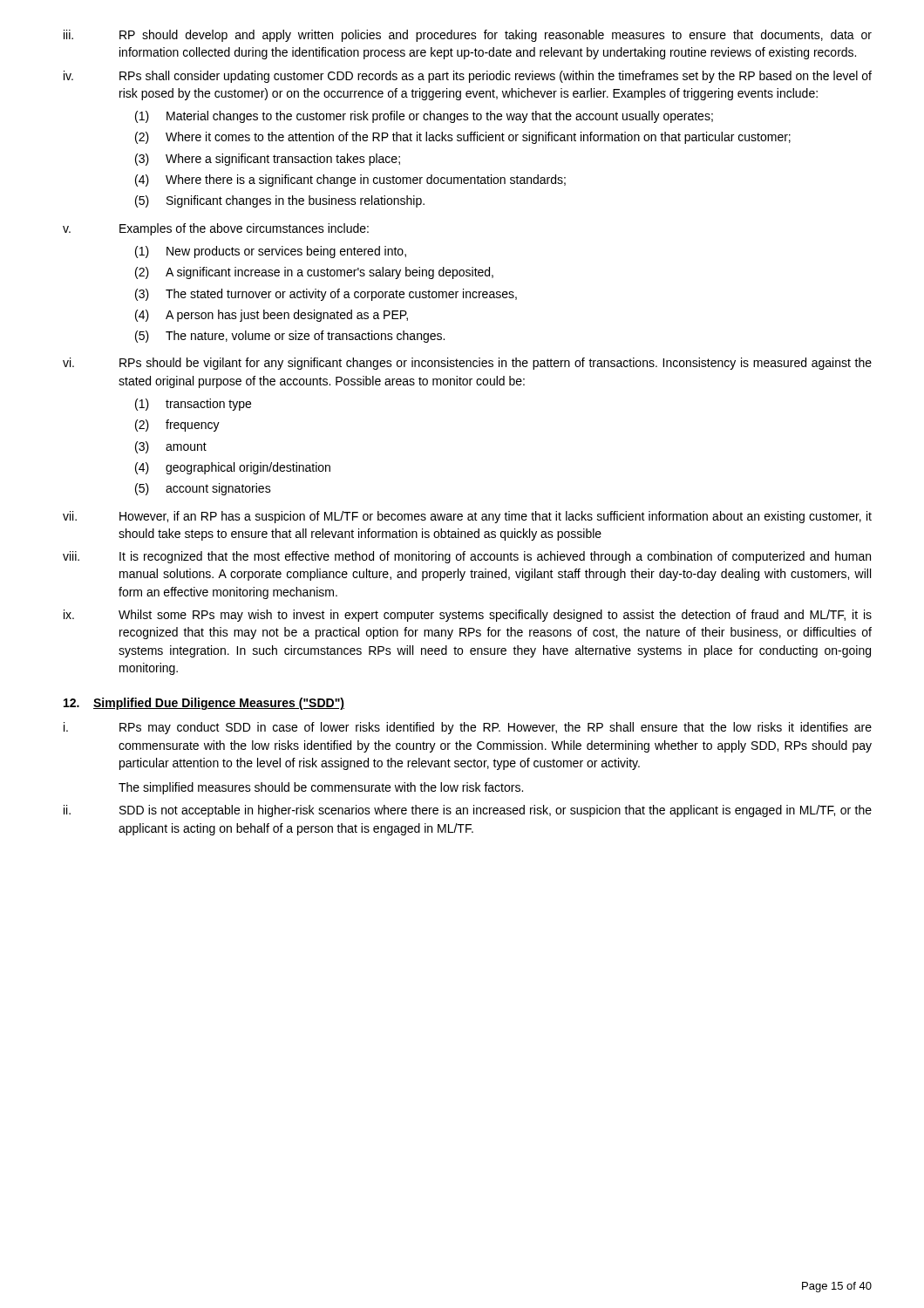Click on the list item containing "i. RPs may conduct SDD in case of"
This screenshot has height=1308, width=924.
click(x=467, y=758)
